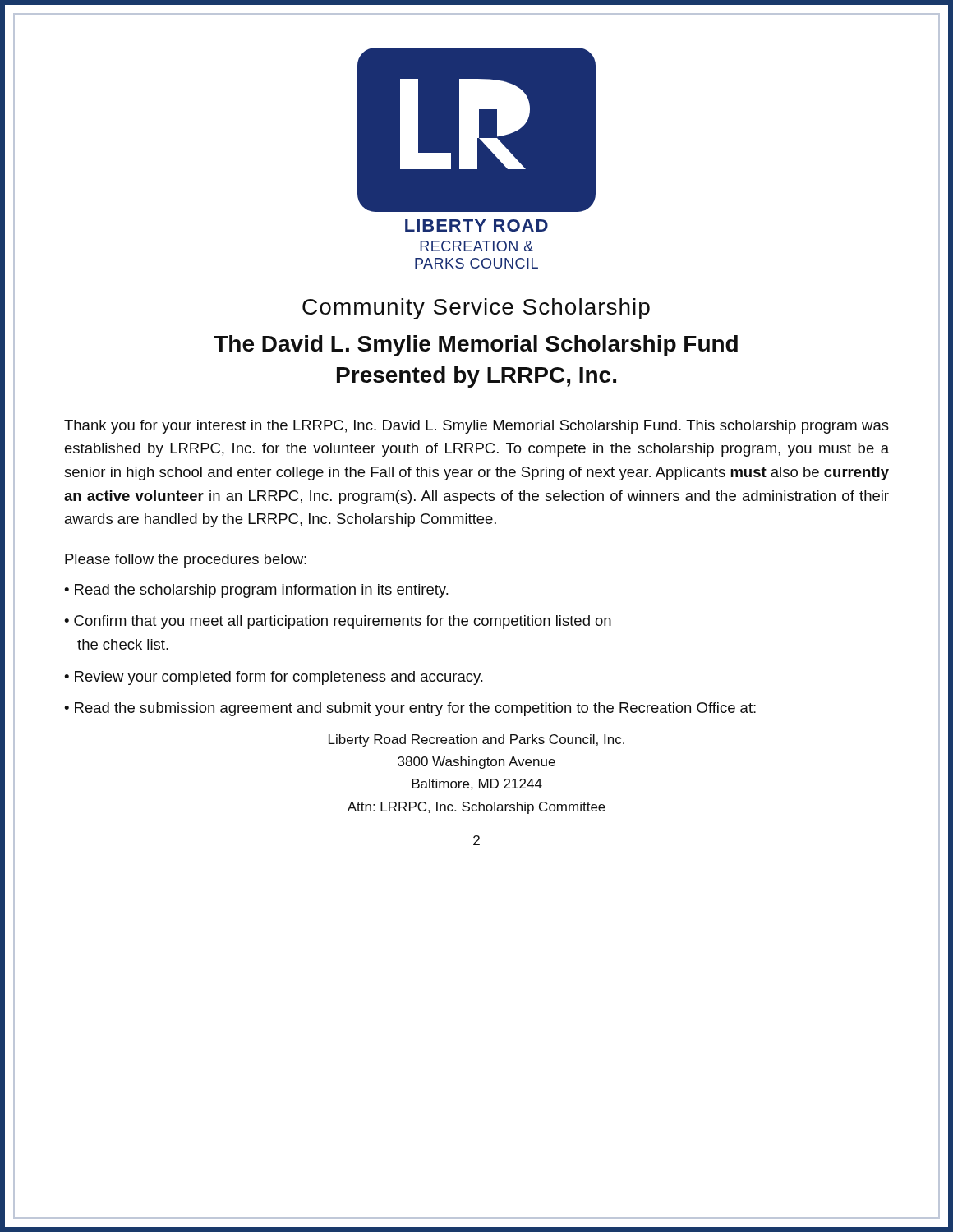Locate the region starting "Liberty Road Recreation and Parks Council, Inc. 3800"

(476, 773)
